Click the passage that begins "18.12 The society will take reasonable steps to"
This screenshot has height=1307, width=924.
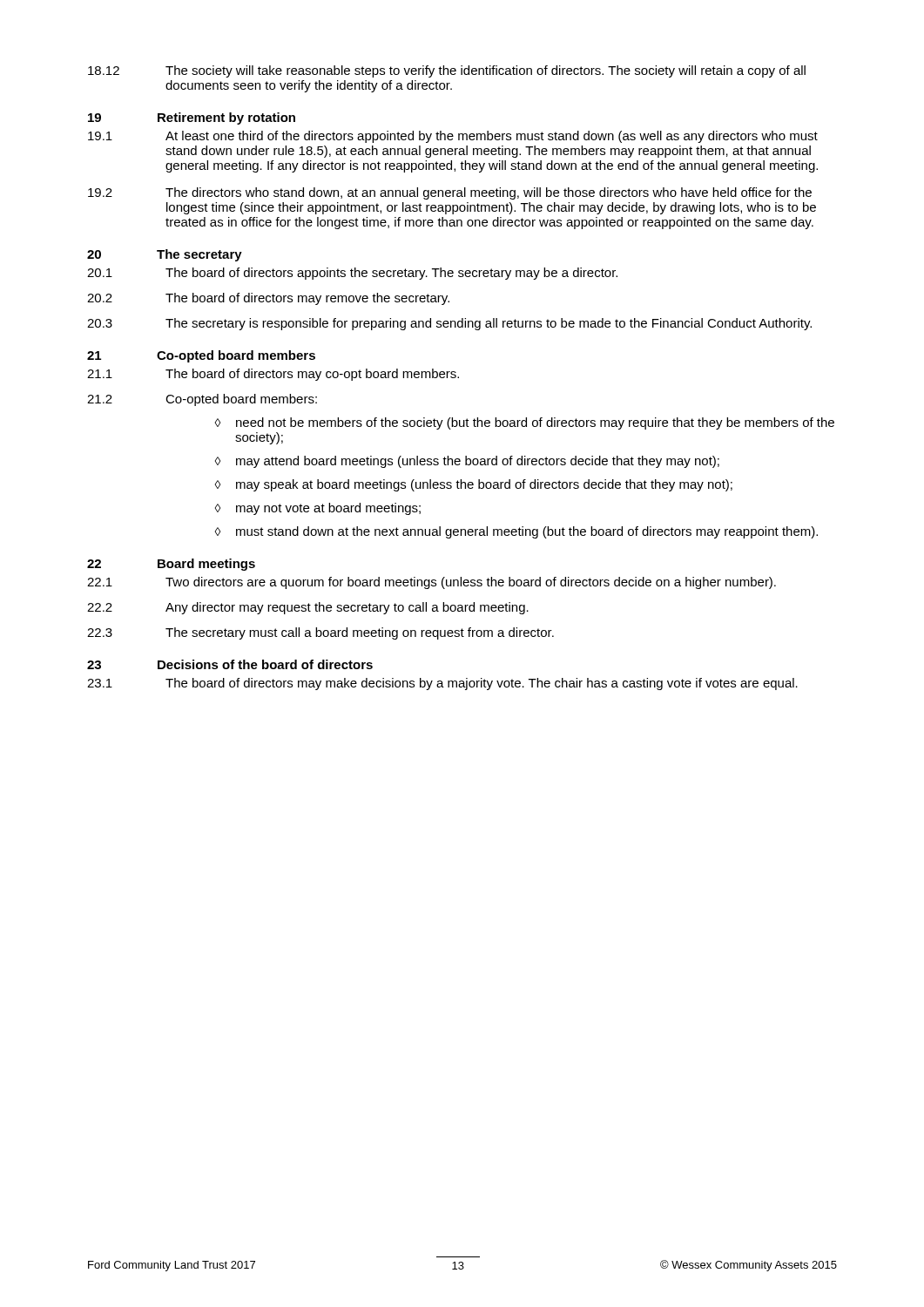[x=462, y=78]
